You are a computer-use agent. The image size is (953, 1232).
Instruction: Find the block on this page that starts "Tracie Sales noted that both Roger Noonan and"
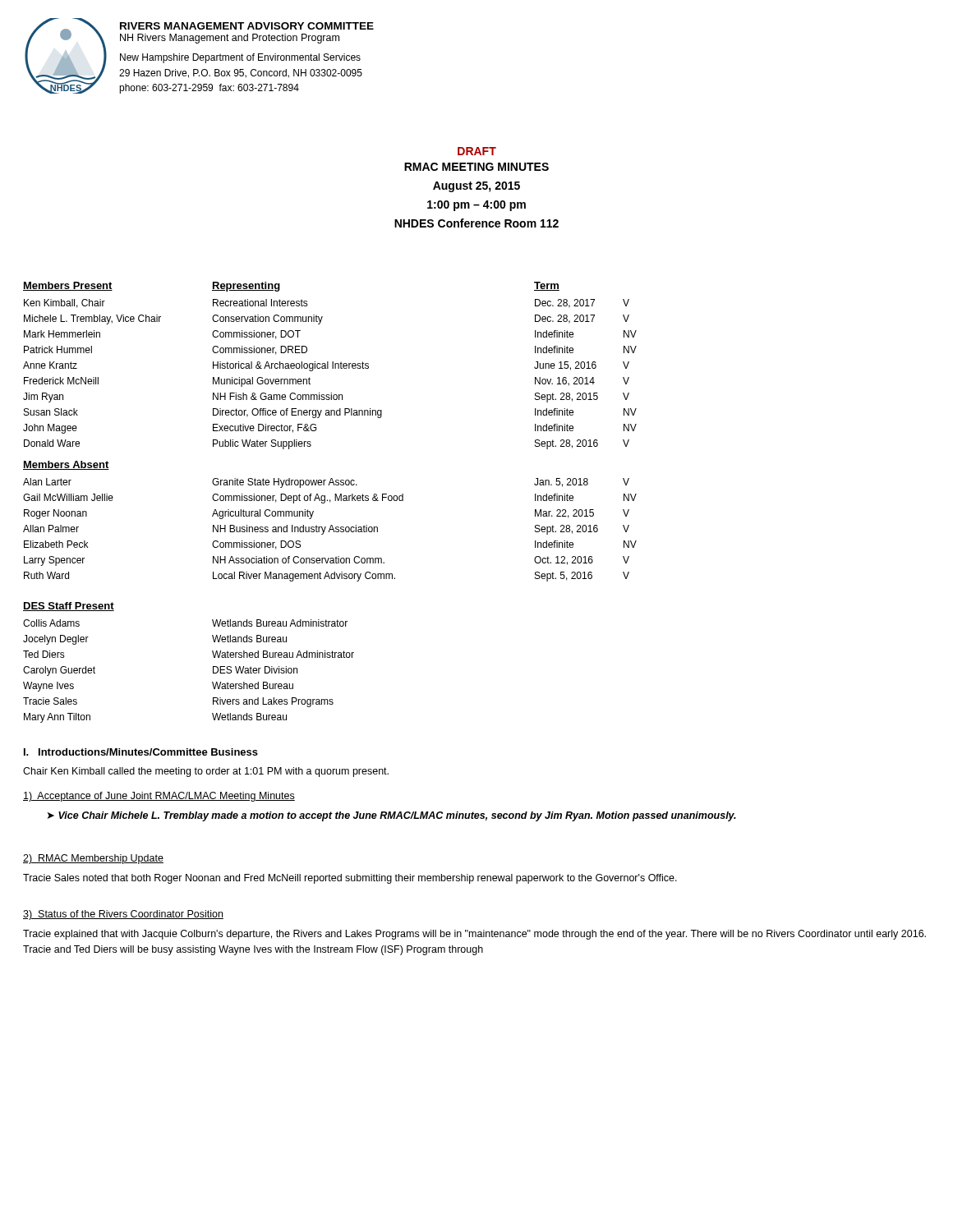[350, 878]
